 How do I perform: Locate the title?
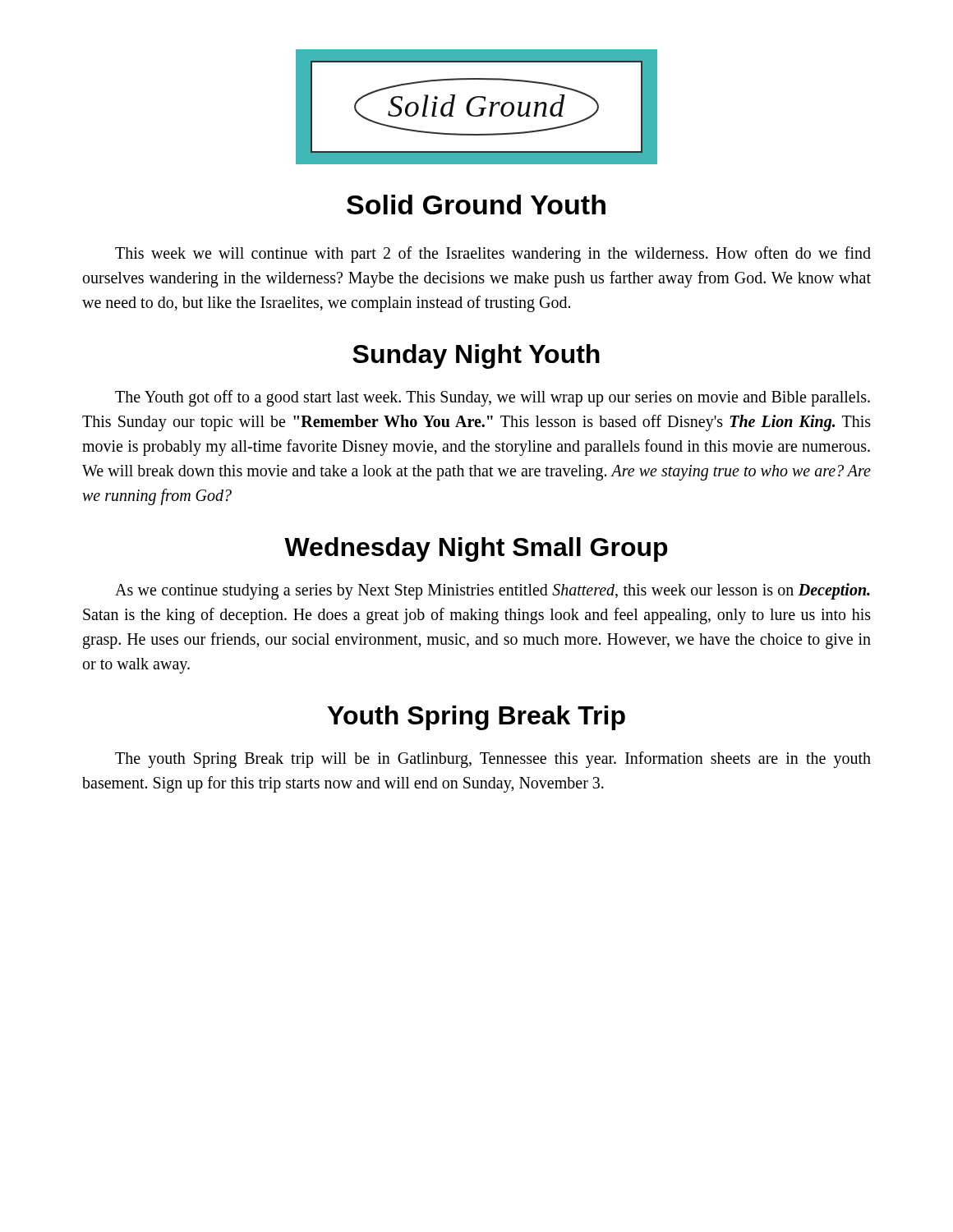[476, 205]
